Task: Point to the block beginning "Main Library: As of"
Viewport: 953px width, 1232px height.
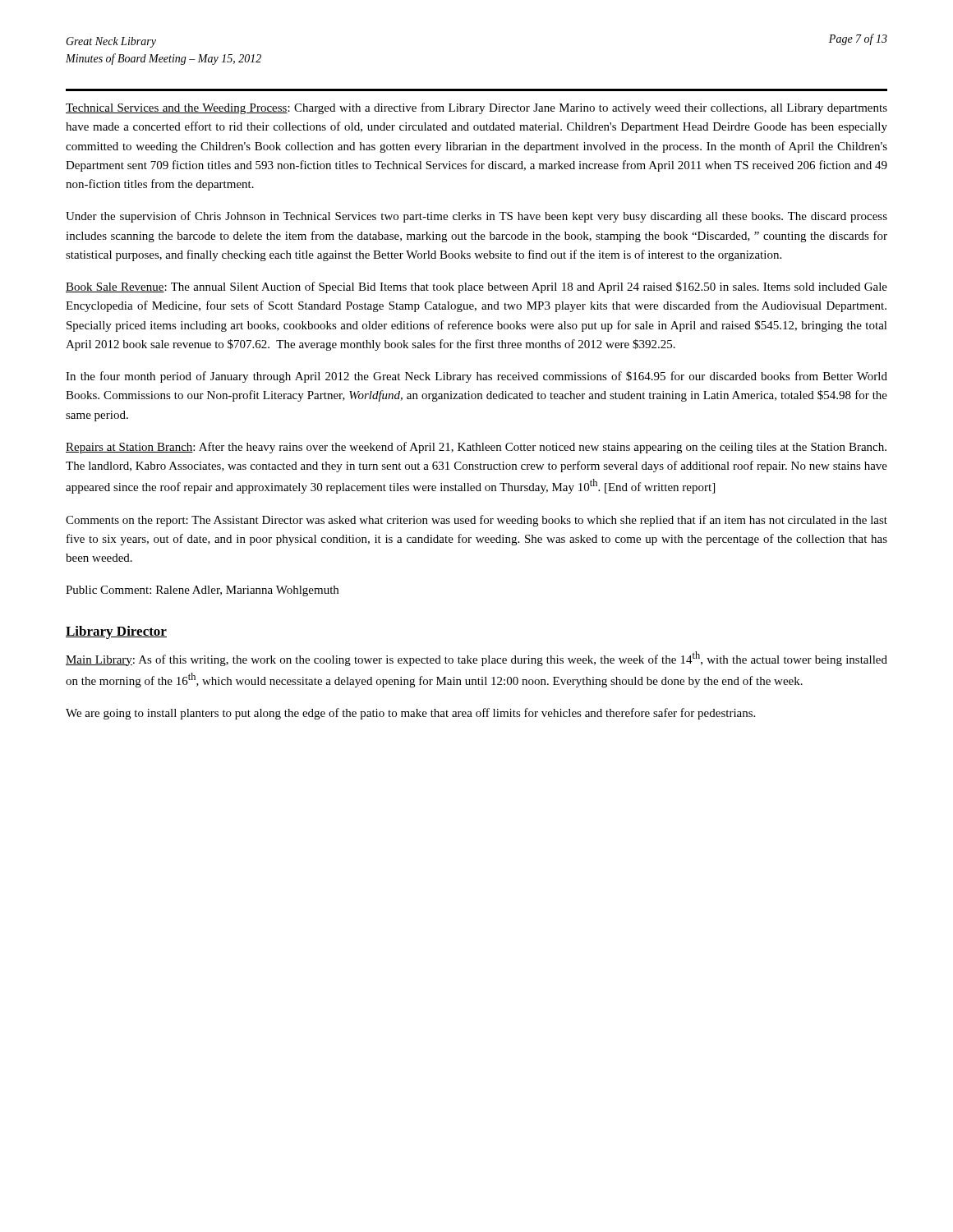Action: click(476, 668)
